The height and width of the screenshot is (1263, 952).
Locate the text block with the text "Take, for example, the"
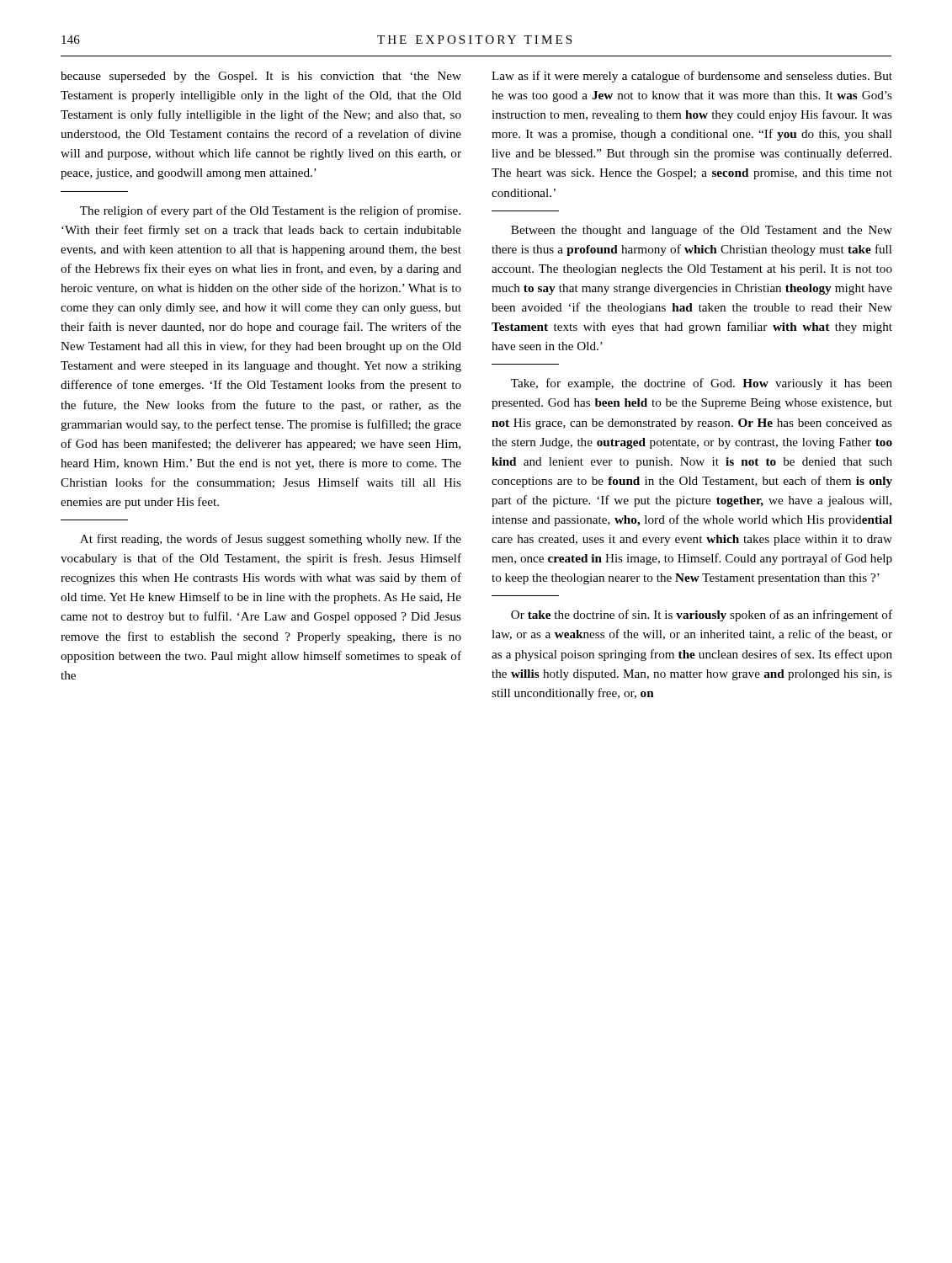coord(692,480)
